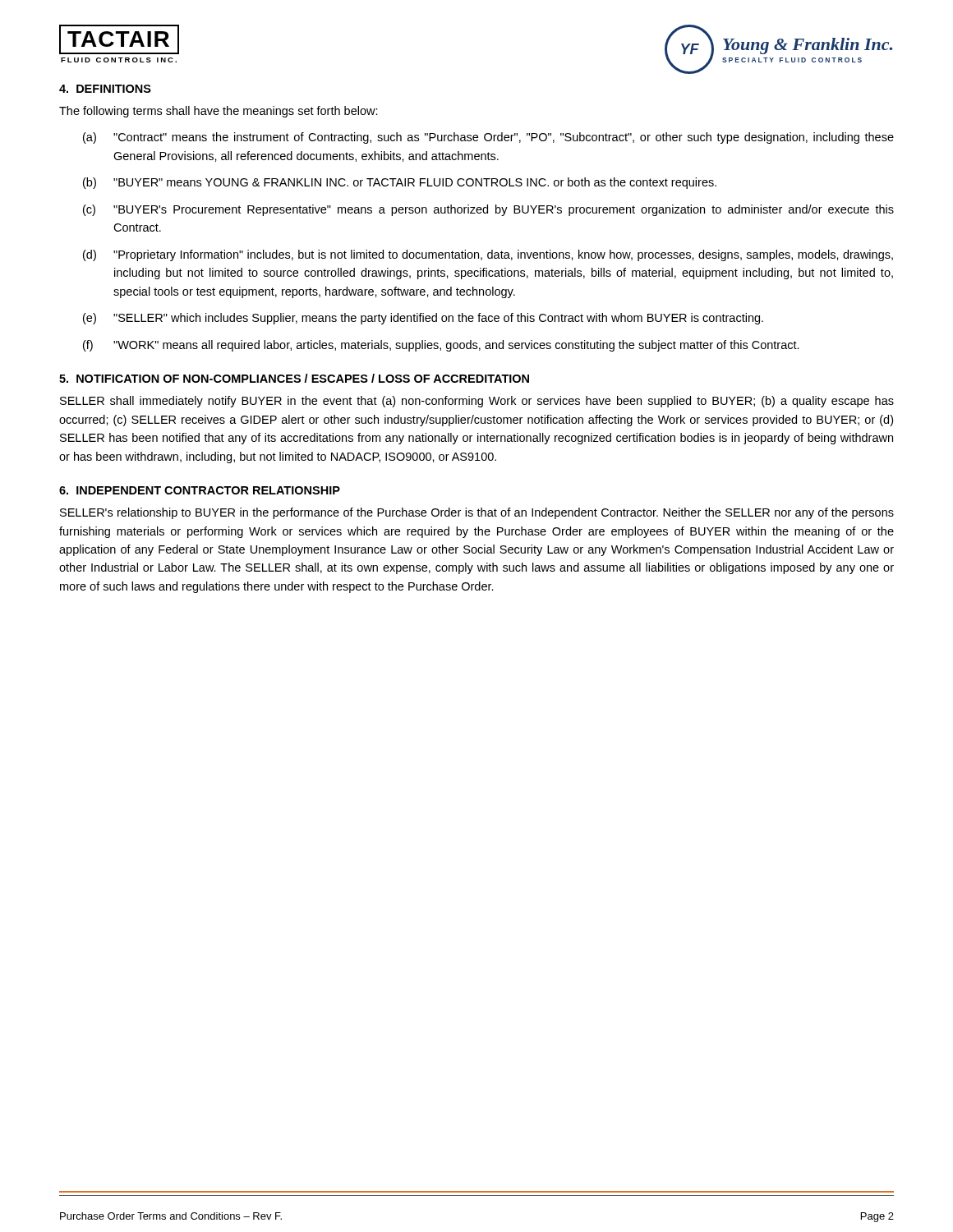
Task: Point to the region starting "(e) "SELLER" which includes Supplier,"
Action: [476, 318]
